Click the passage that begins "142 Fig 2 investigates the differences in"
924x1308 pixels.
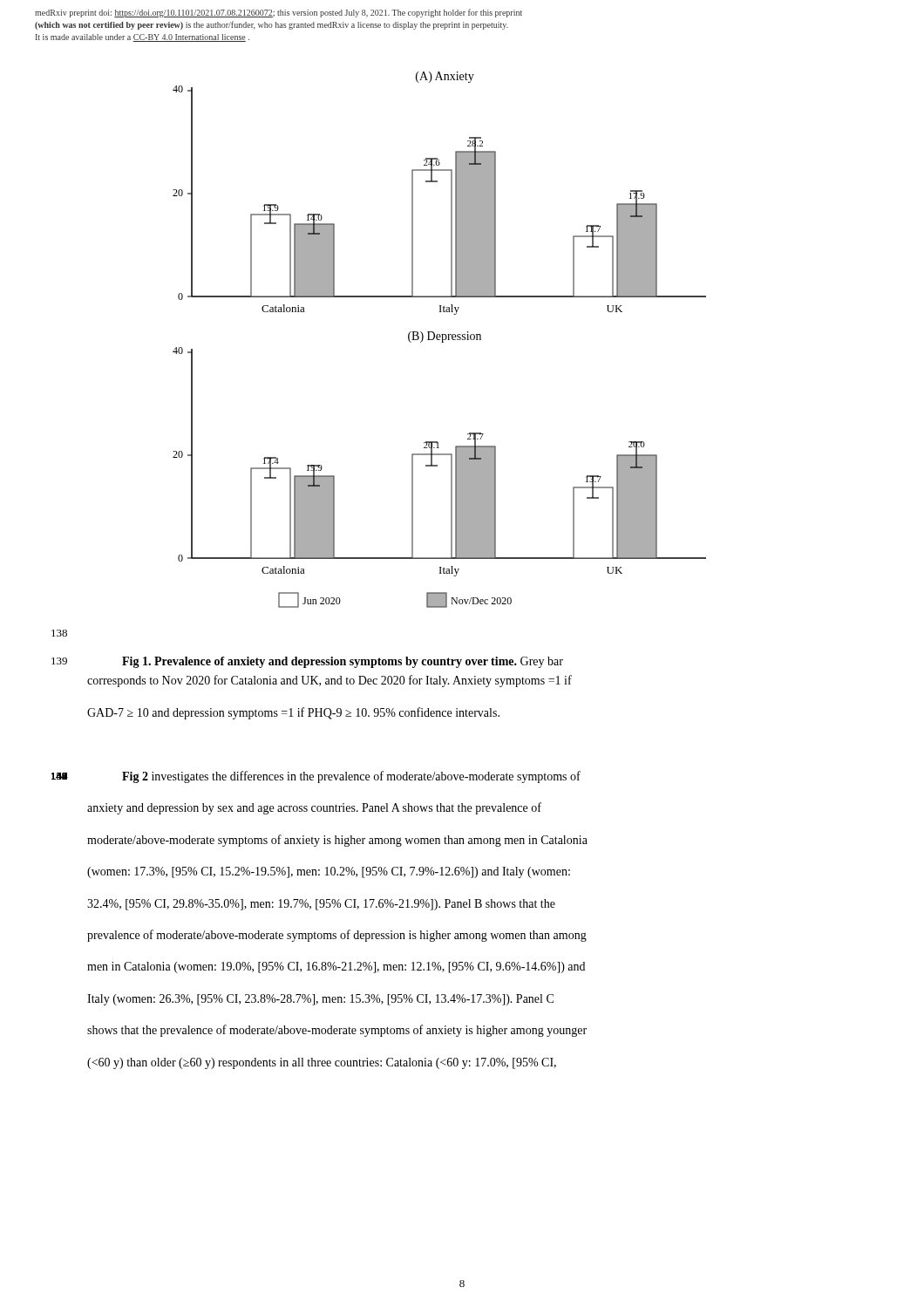(337, 918)
